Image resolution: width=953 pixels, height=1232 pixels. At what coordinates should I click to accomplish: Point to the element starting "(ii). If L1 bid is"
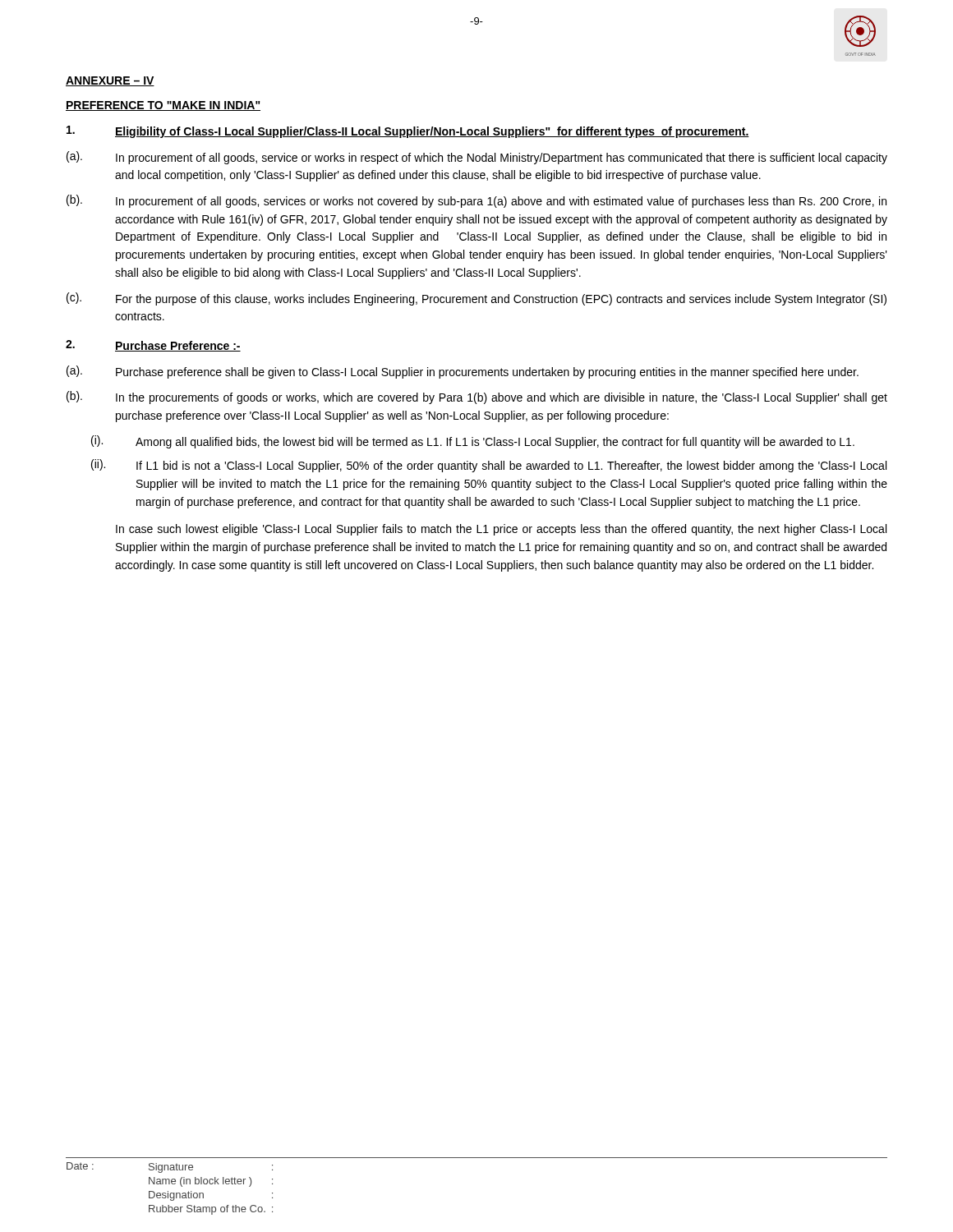coord(489,484)
